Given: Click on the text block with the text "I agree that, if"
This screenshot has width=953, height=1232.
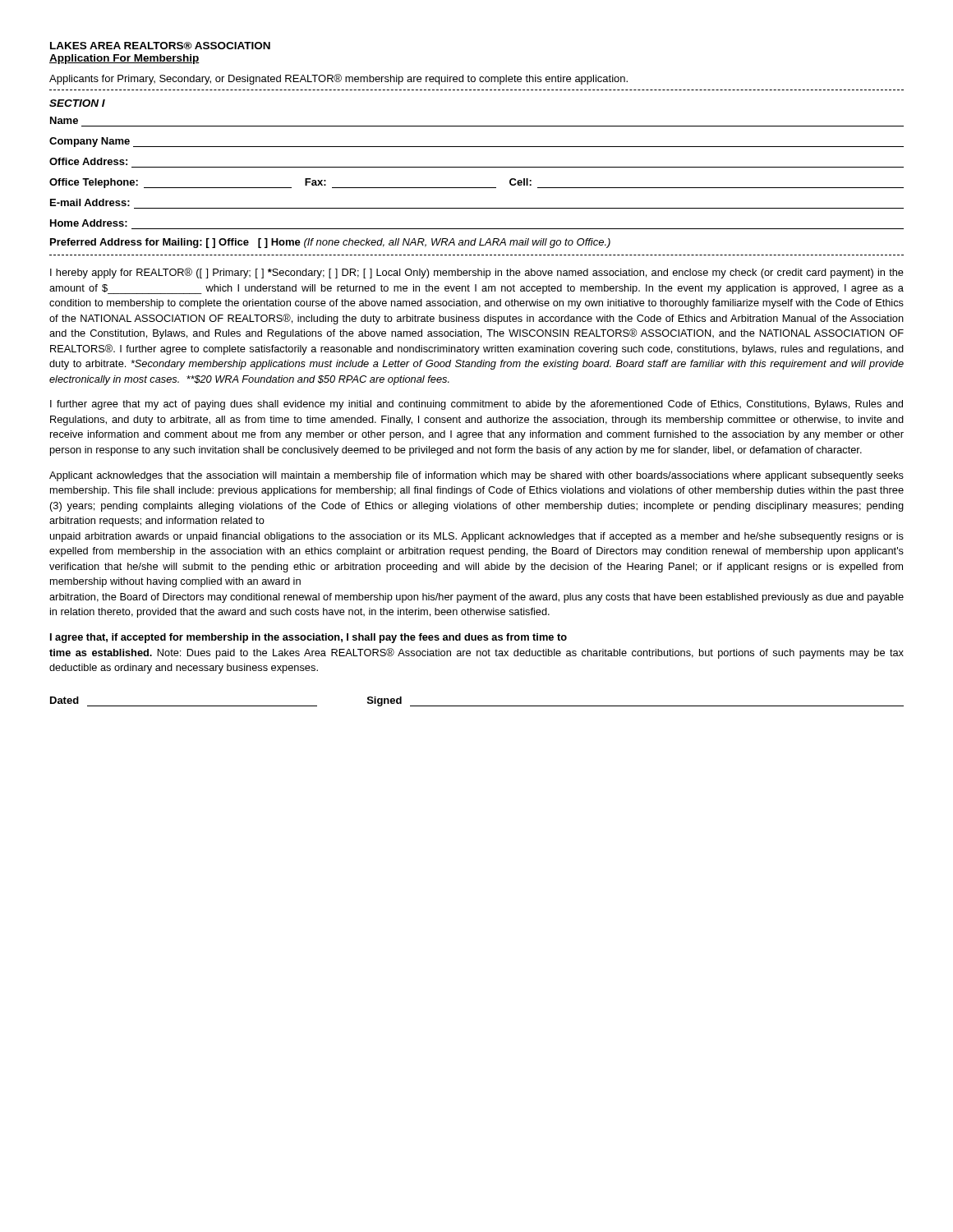Looking at the screenshot, I should point(476,652).
